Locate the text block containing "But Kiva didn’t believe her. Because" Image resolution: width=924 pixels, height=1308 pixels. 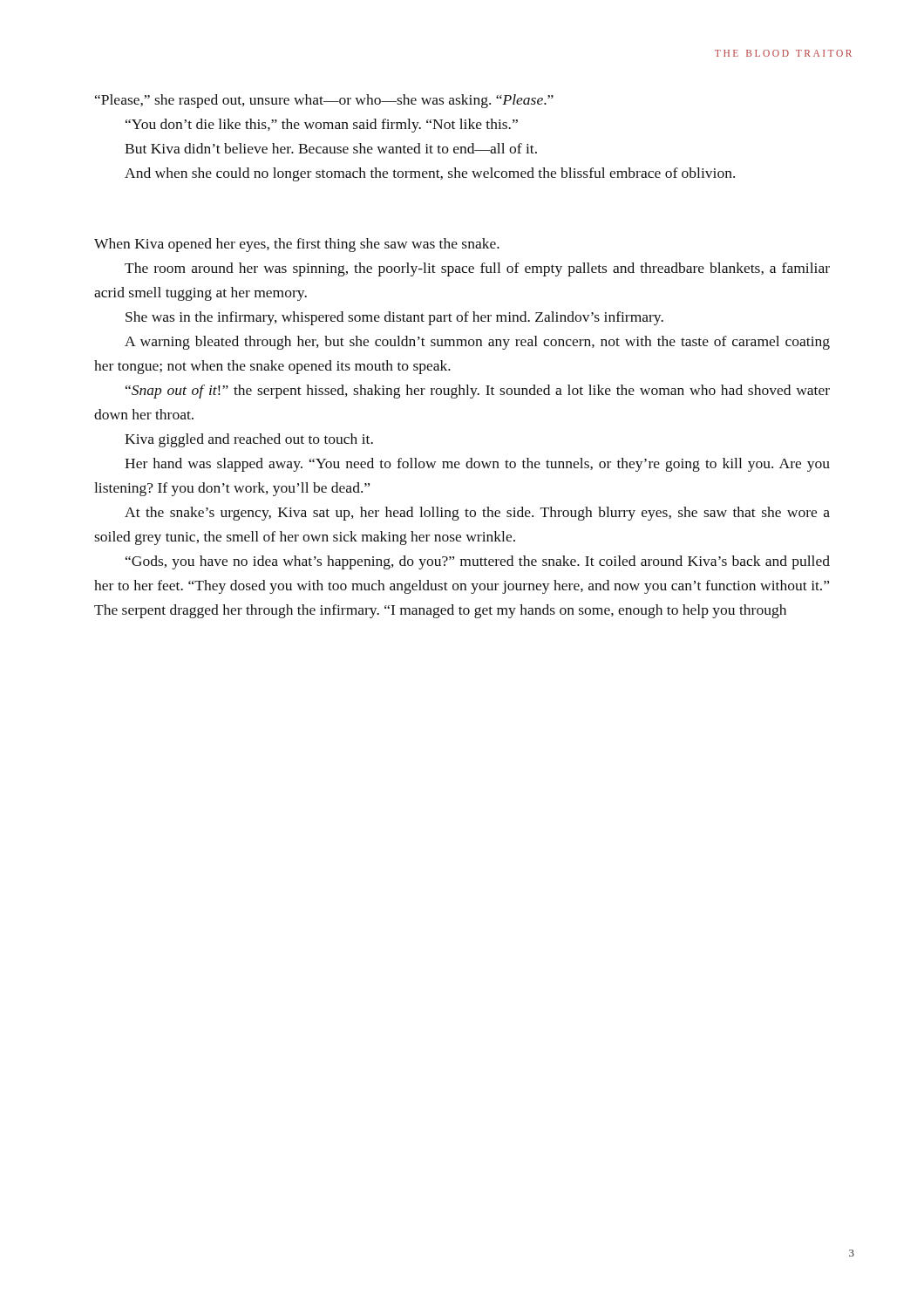[x=462, y=148]
